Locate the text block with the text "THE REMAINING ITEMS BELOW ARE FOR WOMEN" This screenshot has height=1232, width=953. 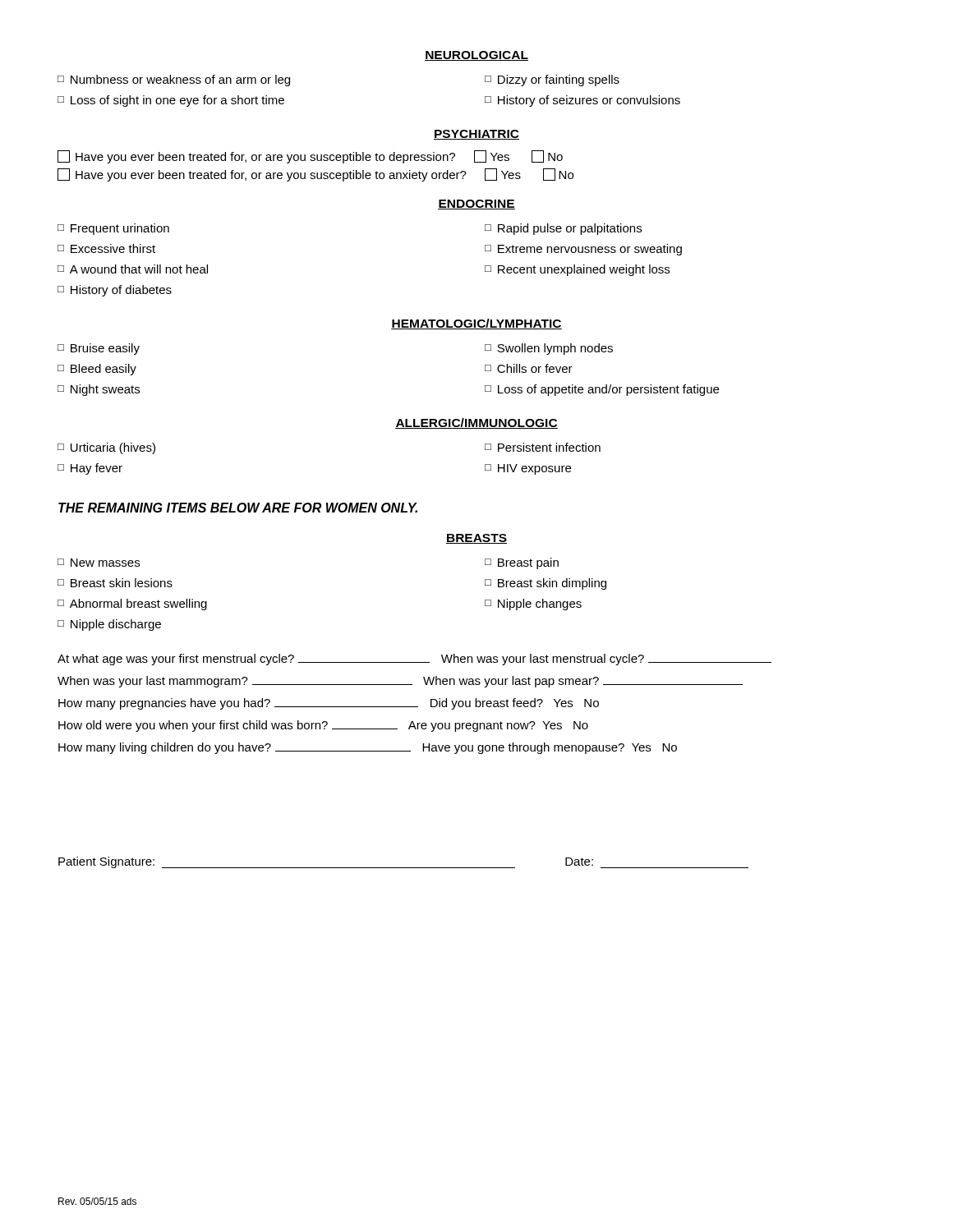click(x=238, y=508)
